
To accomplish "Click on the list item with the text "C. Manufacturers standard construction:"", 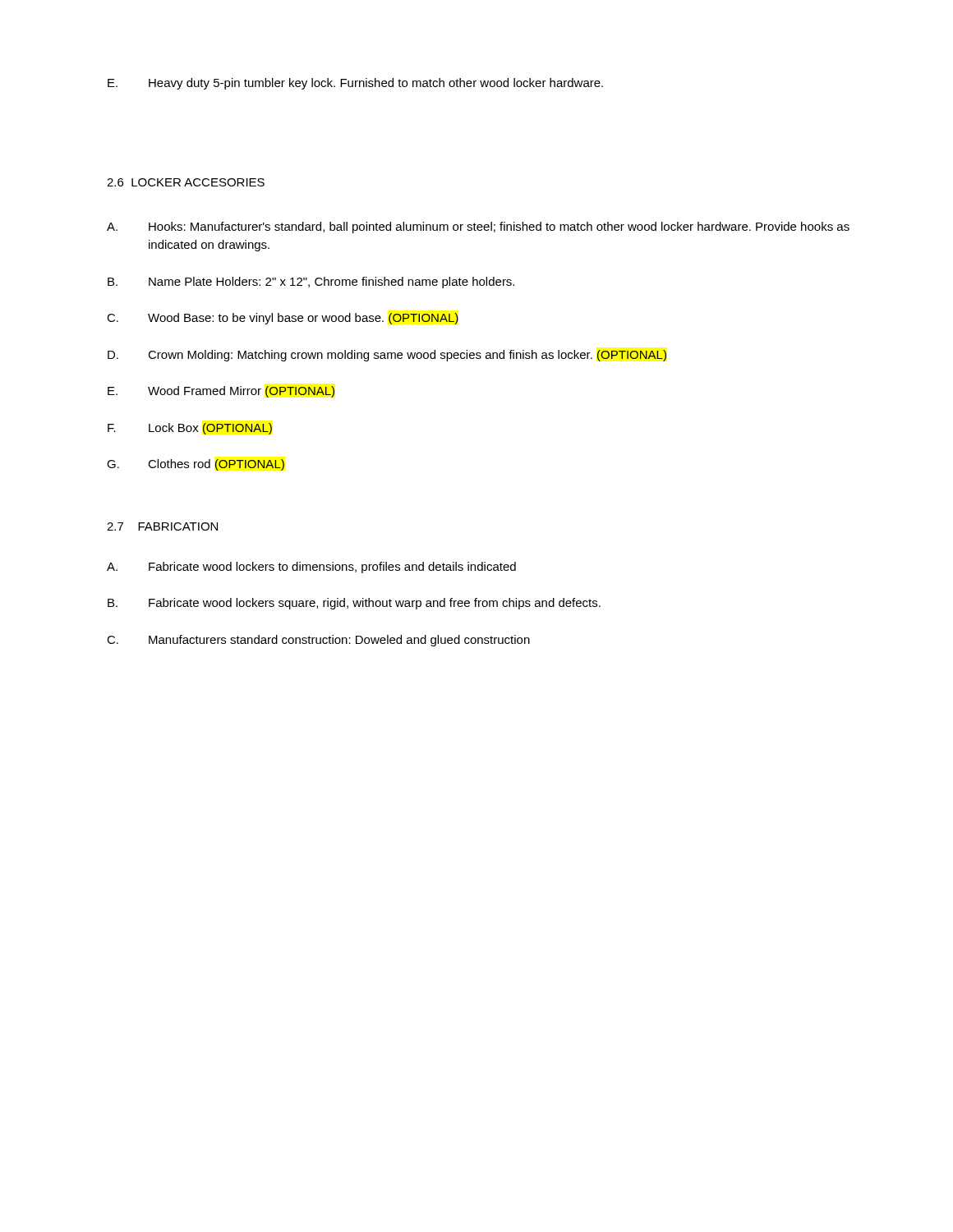I will 497,640.
